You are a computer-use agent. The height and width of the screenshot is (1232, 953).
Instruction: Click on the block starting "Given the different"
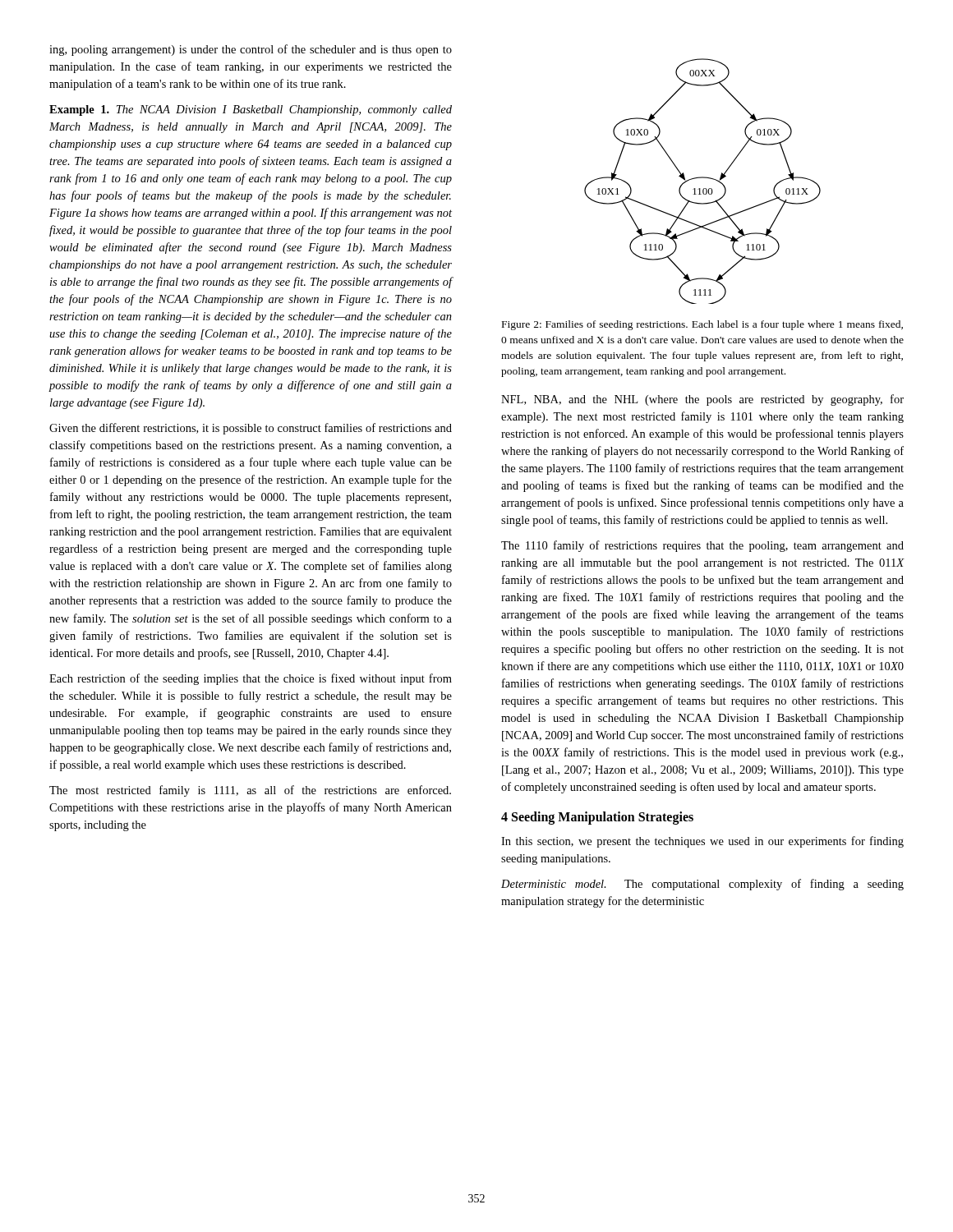(x=251, y=541)
